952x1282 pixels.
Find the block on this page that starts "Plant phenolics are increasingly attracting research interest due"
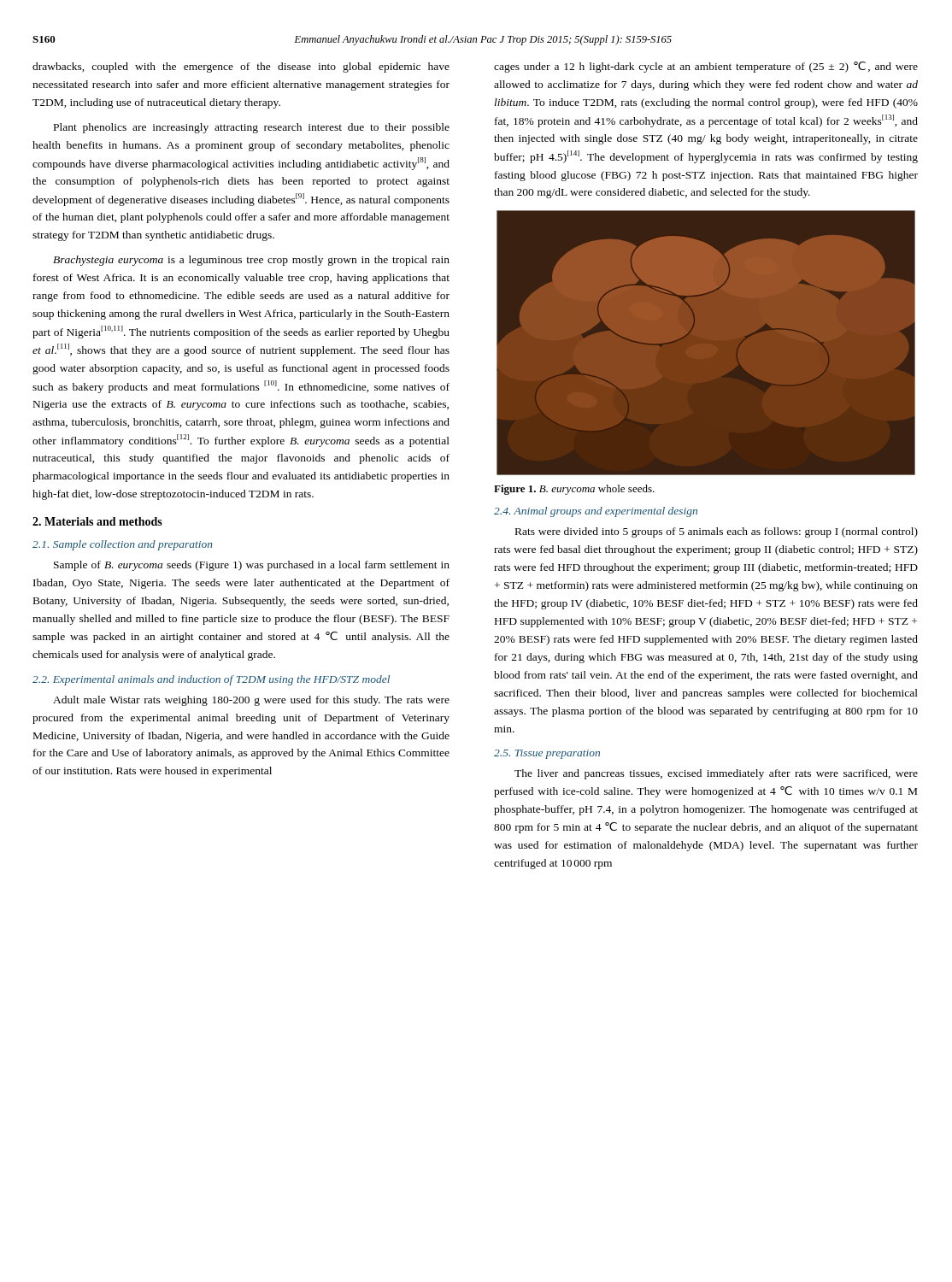241,182
